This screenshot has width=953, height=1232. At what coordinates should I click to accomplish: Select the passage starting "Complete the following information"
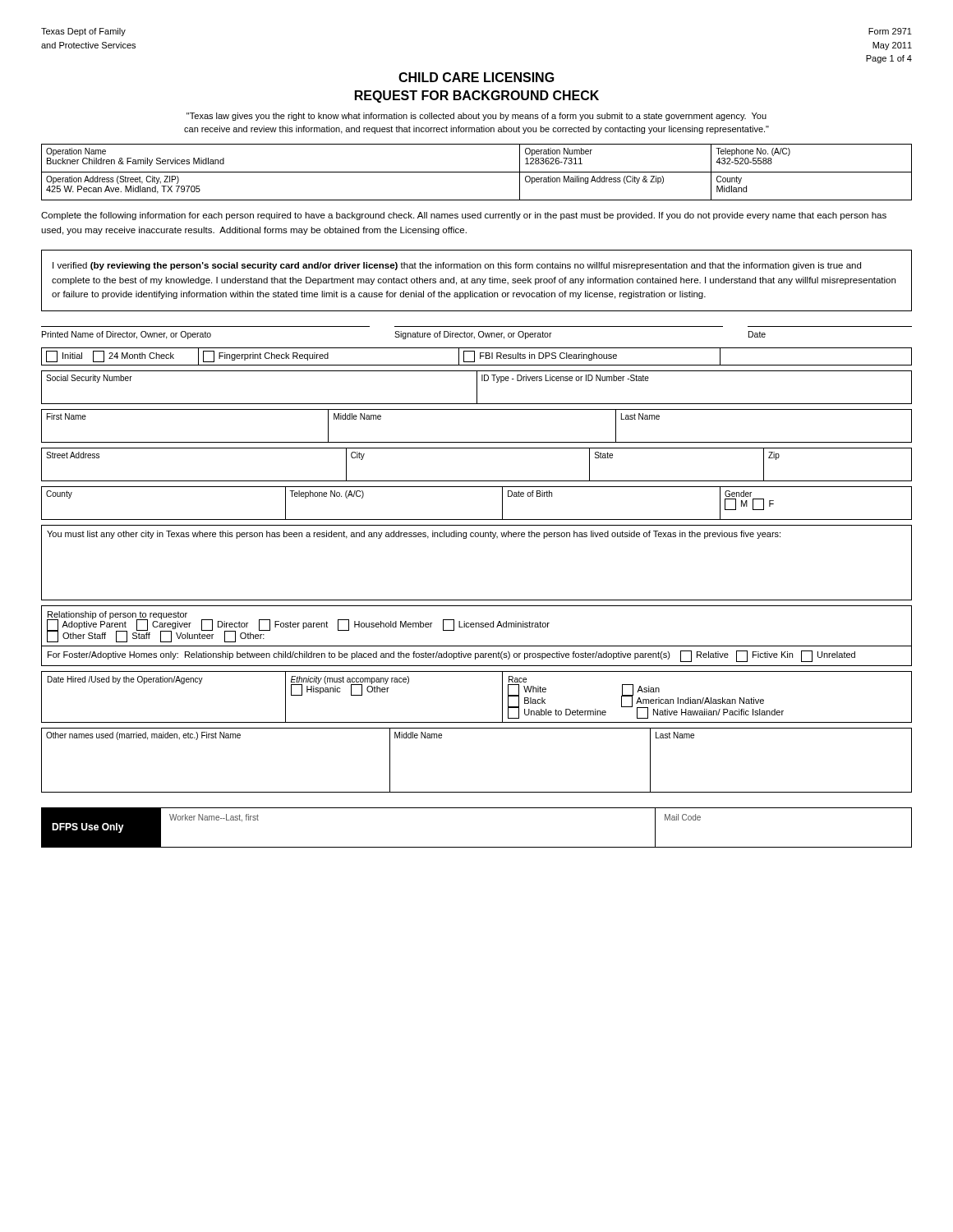[x=464, y=223]
